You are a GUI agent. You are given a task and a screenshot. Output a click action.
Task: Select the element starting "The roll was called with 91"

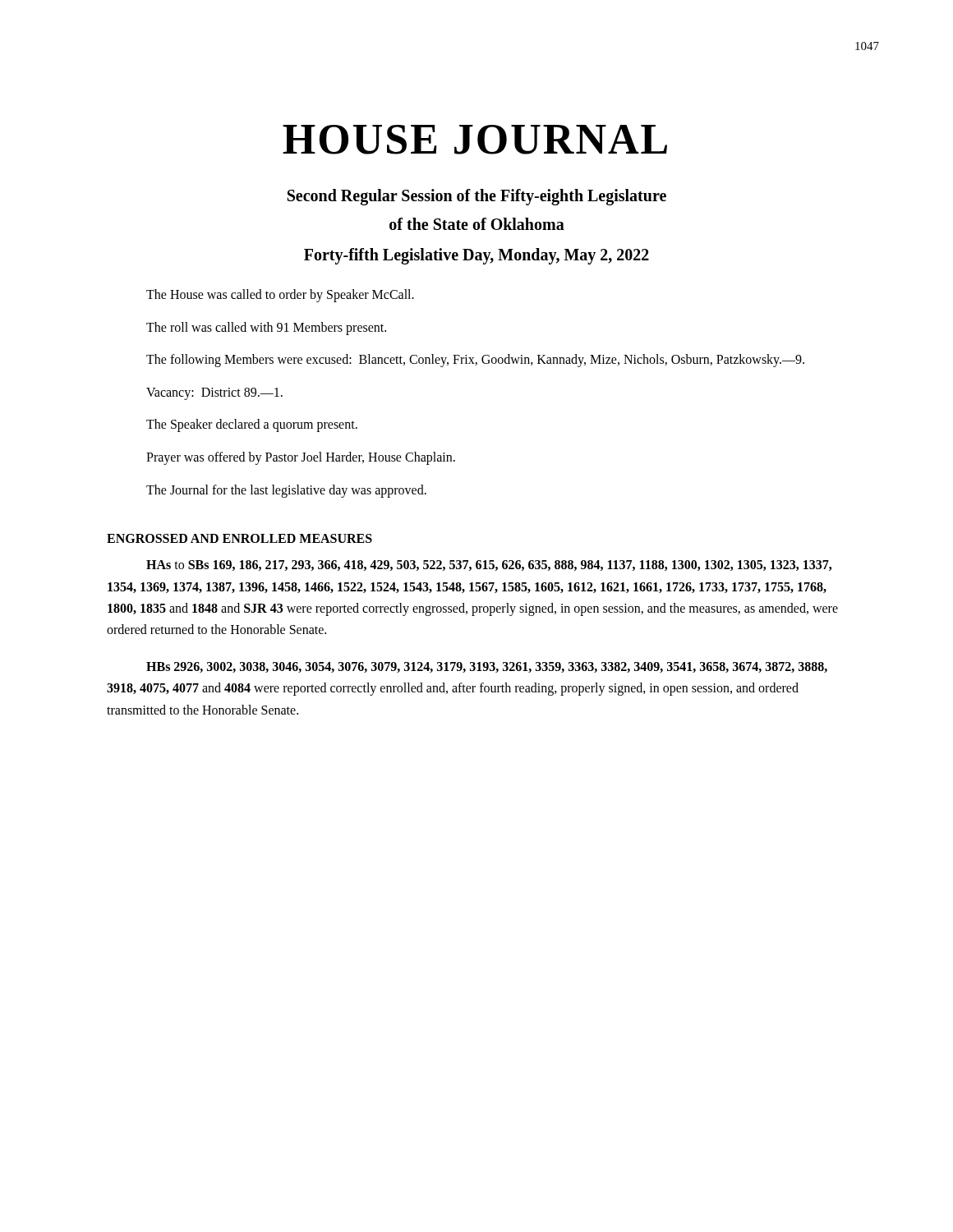pos(267,327)
